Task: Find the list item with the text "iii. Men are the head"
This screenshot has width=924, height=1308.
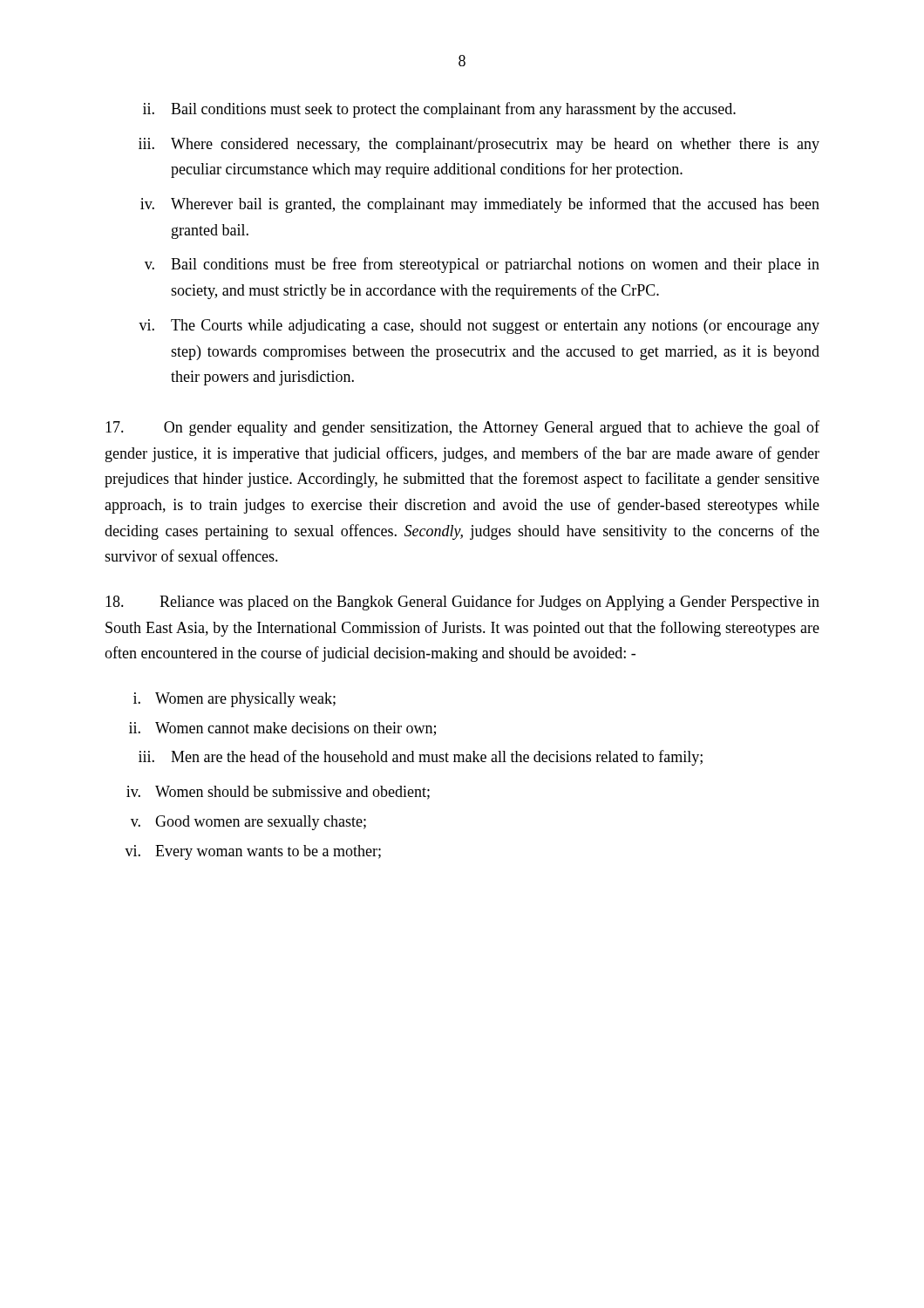Action: (x=462, y=758)
